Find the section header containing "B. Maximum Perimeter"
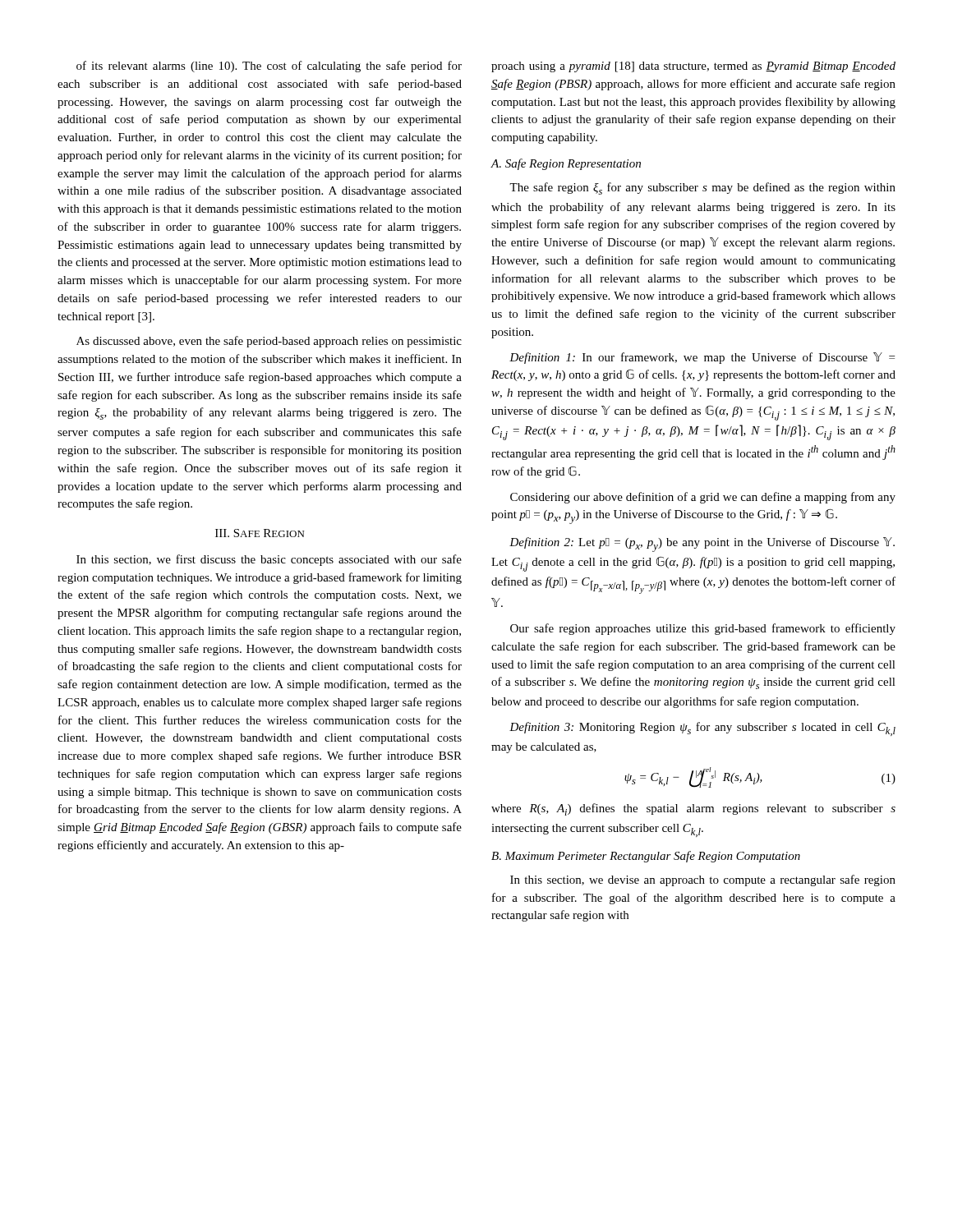Image resolution: width=953 pixels, height=1232 pixels. click(693, 857)
